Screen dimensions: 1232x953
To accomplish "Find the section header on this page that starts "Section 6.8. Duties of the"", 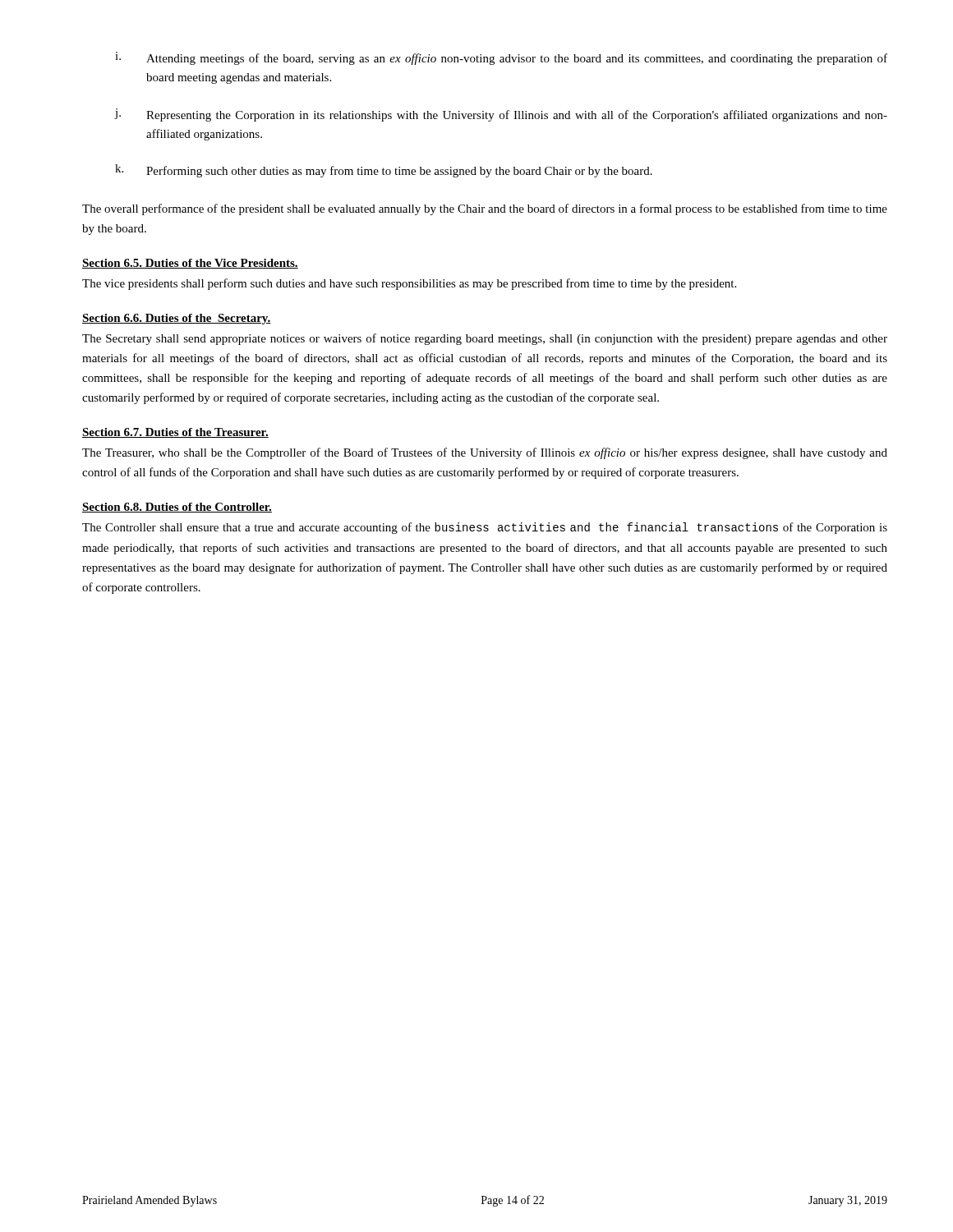I will pos(177,507).
